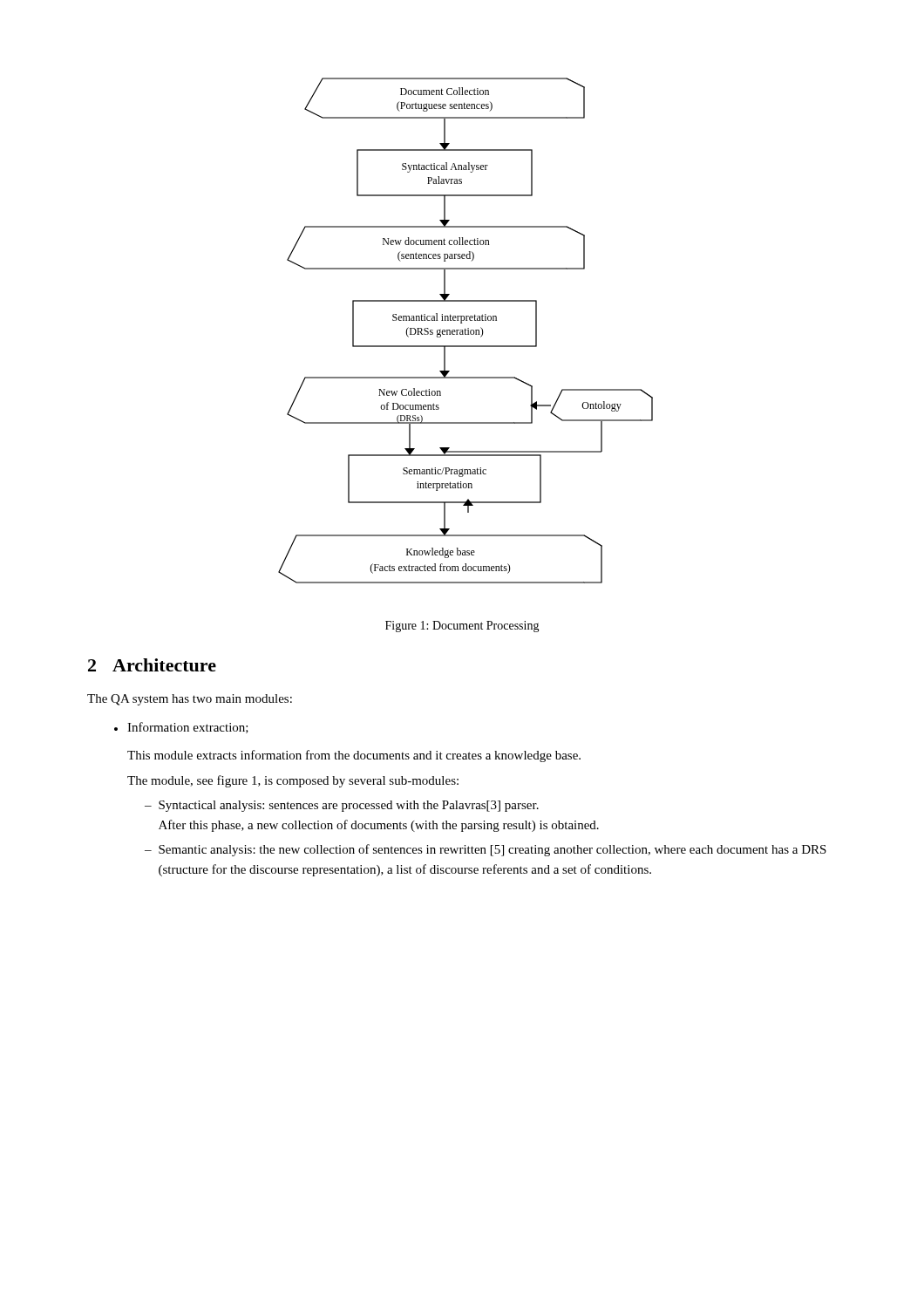The image size is (924, 1308).
Task: Point to the passage starting "The QA system has two"
Action: tap(190, 698)
